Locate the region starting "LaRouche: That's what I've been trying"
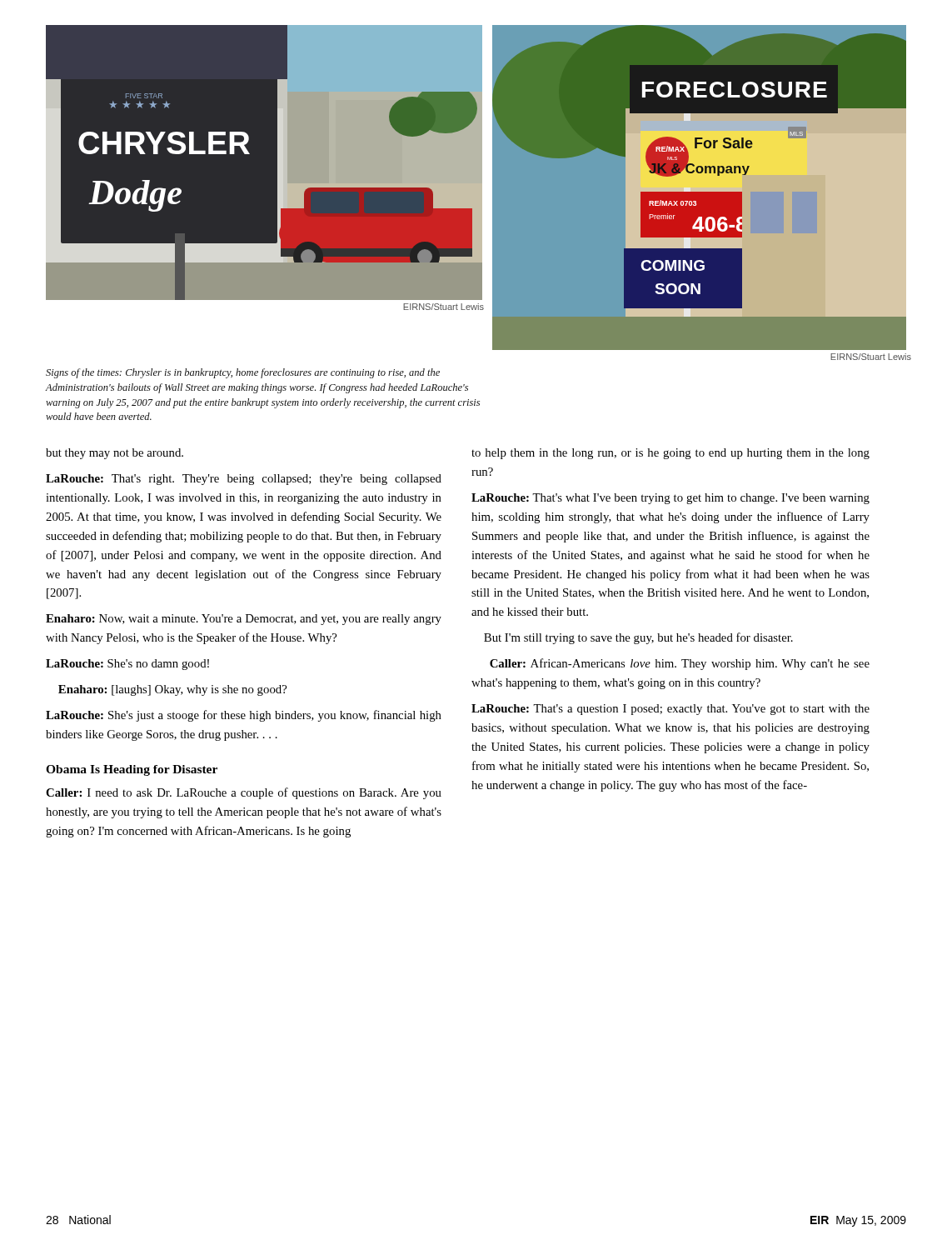 [x=670, y=555]
